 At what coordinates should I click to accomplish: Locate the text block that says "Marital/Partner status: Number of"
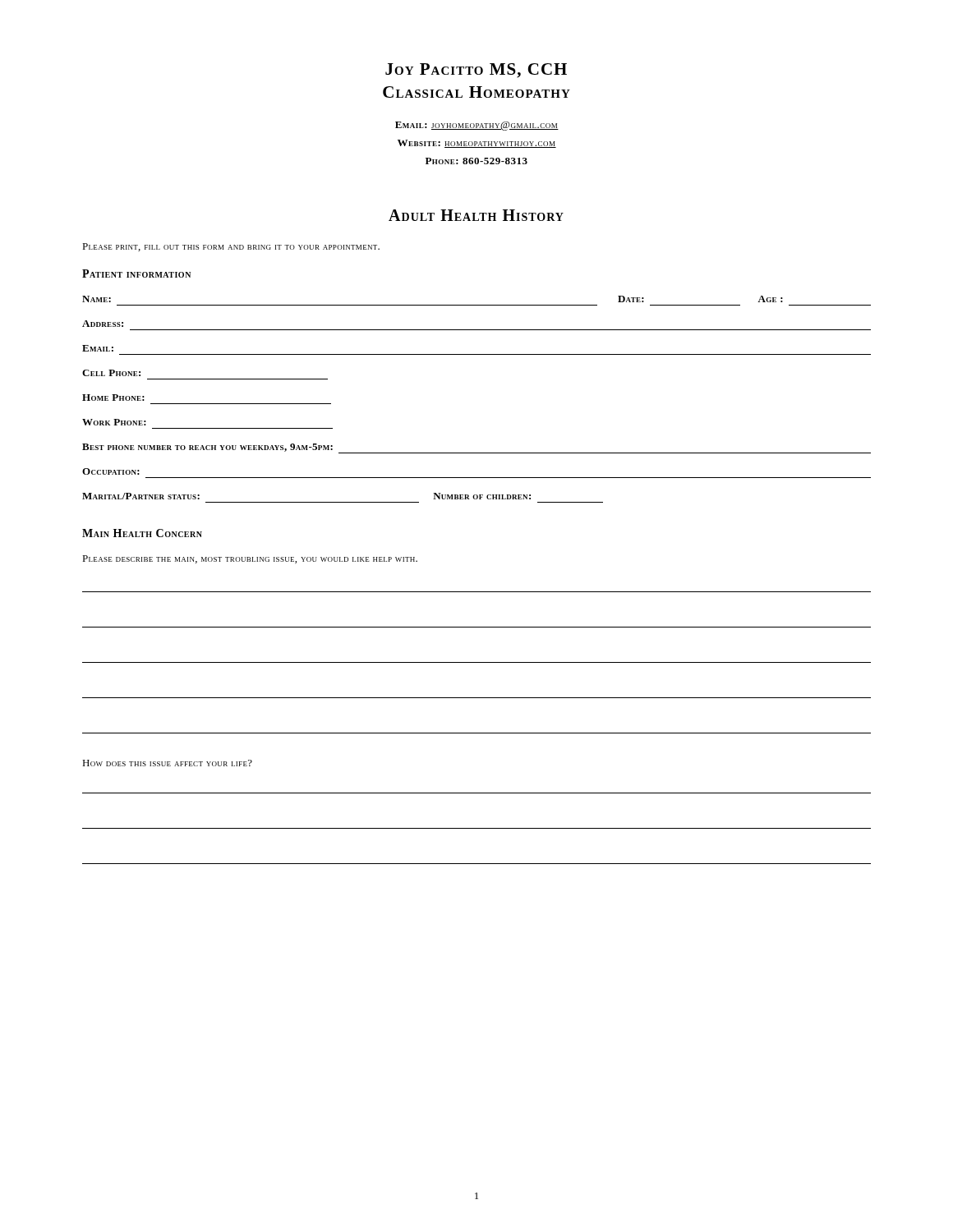pyautogui.click(x=342, y=496)
